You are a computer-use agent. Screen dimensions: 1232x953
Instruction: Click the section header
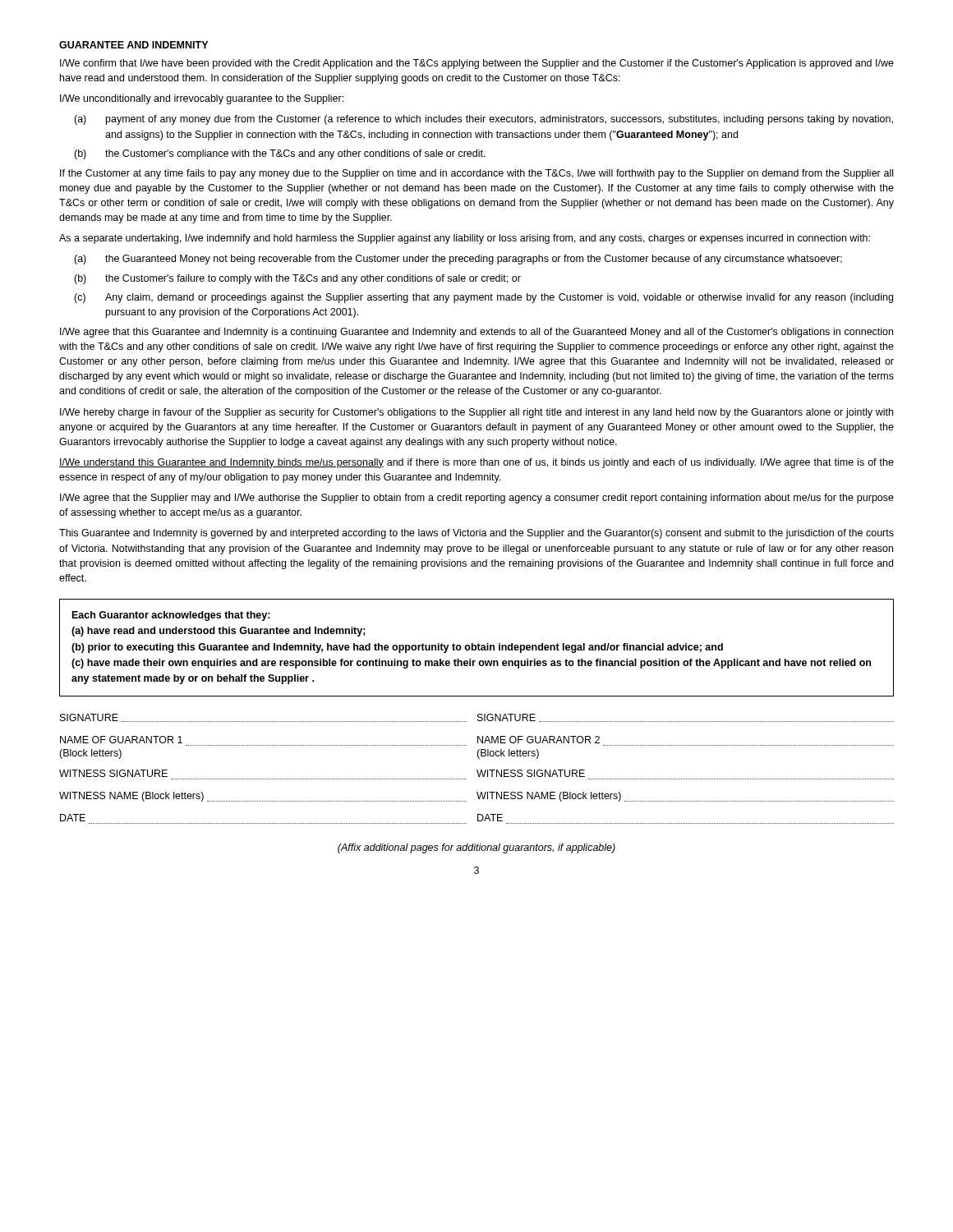pyautogui.click(x=134, y=45)
